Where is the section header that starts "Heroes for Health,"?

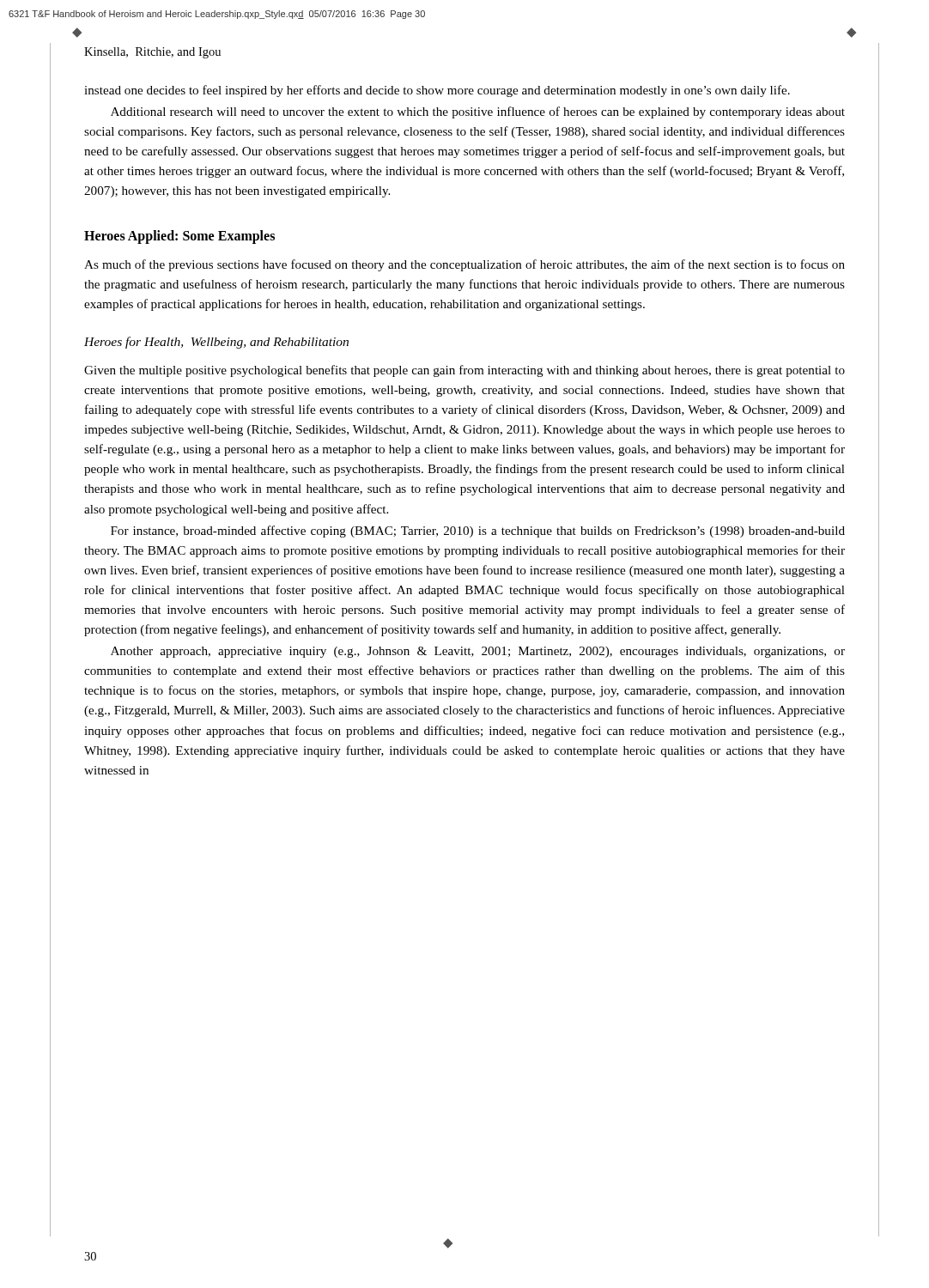217,341
